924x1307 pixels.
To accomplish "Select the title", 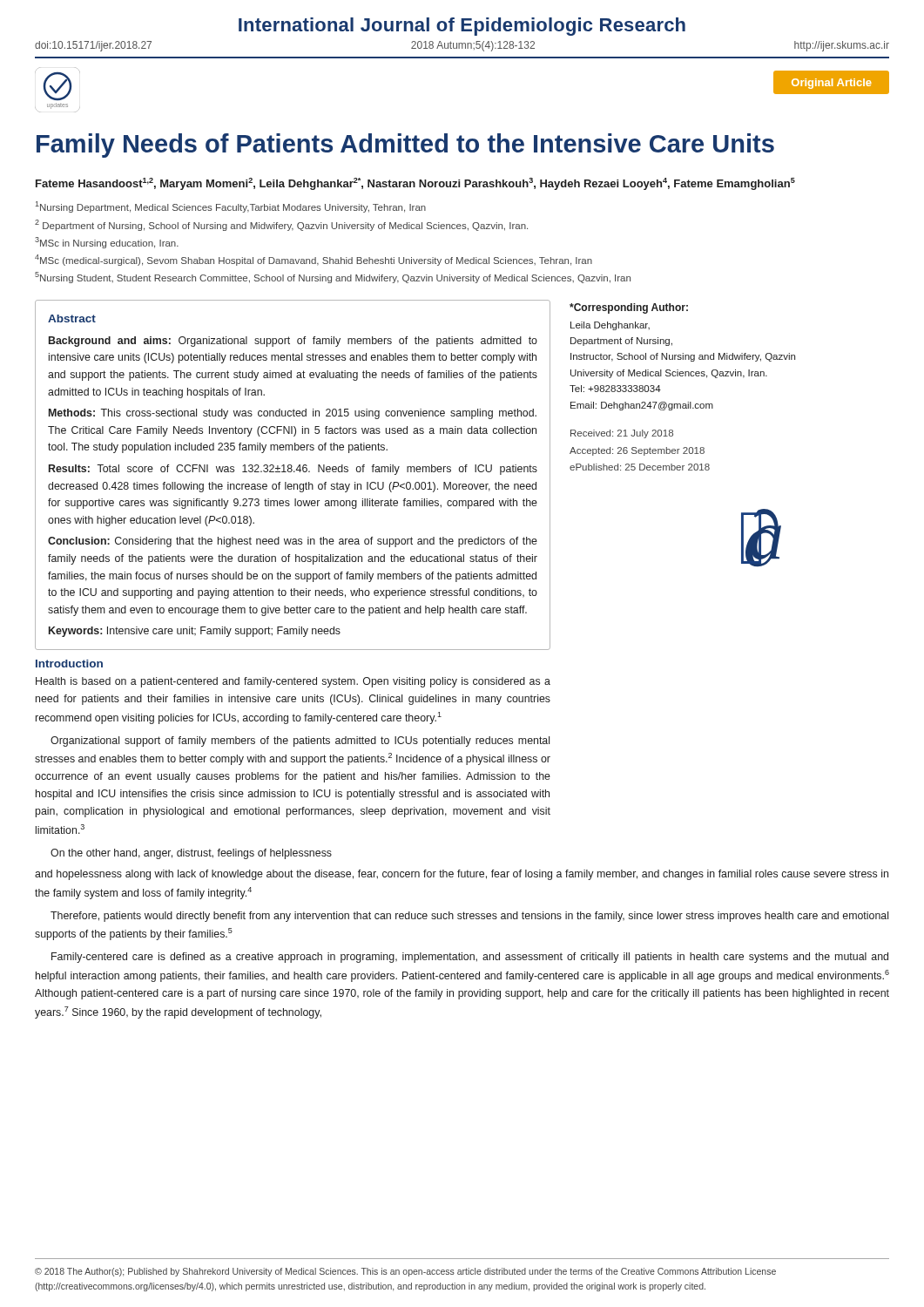I will [x=462, y=144].
